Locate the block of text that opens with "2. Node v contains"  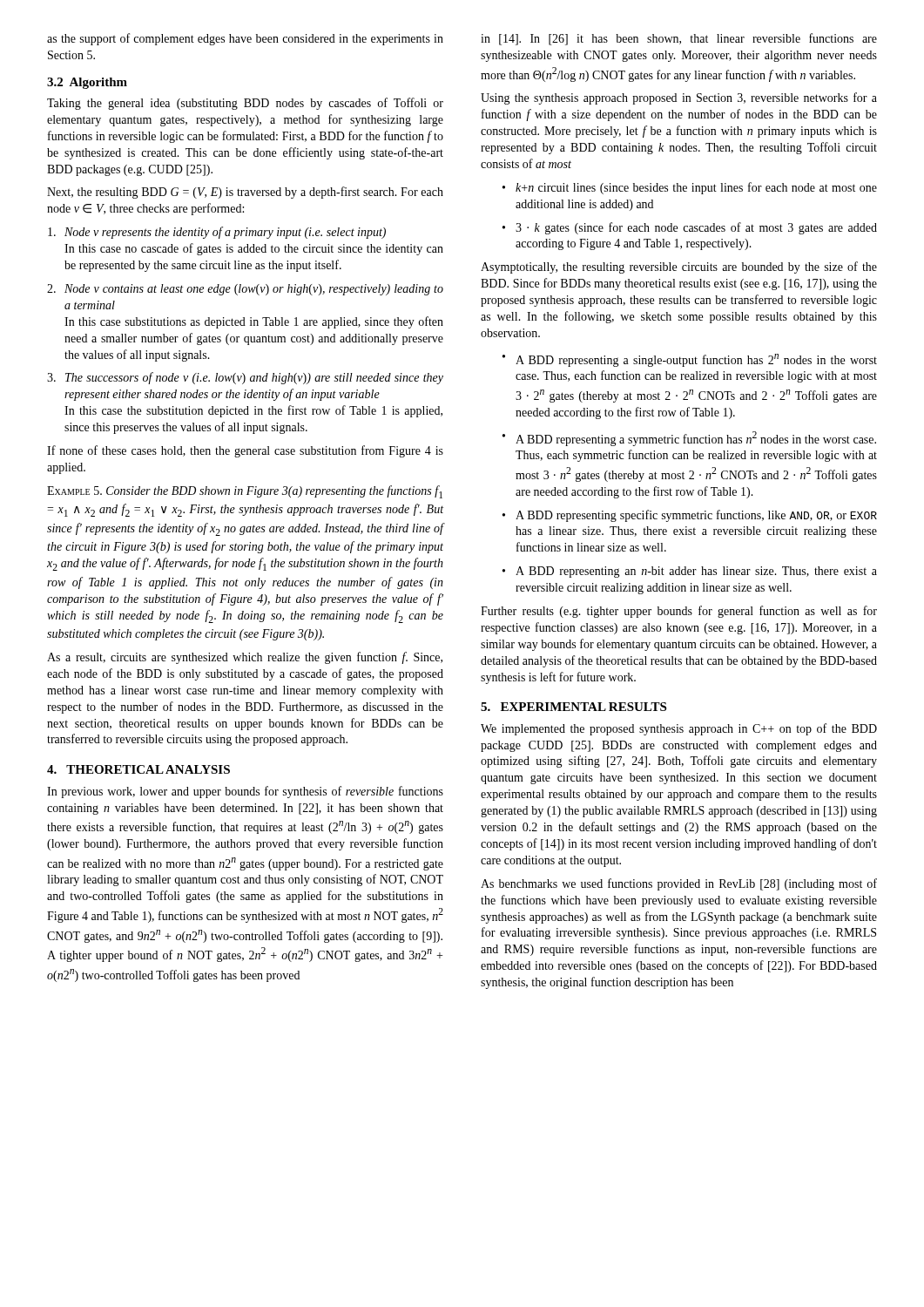click(245, 323)
